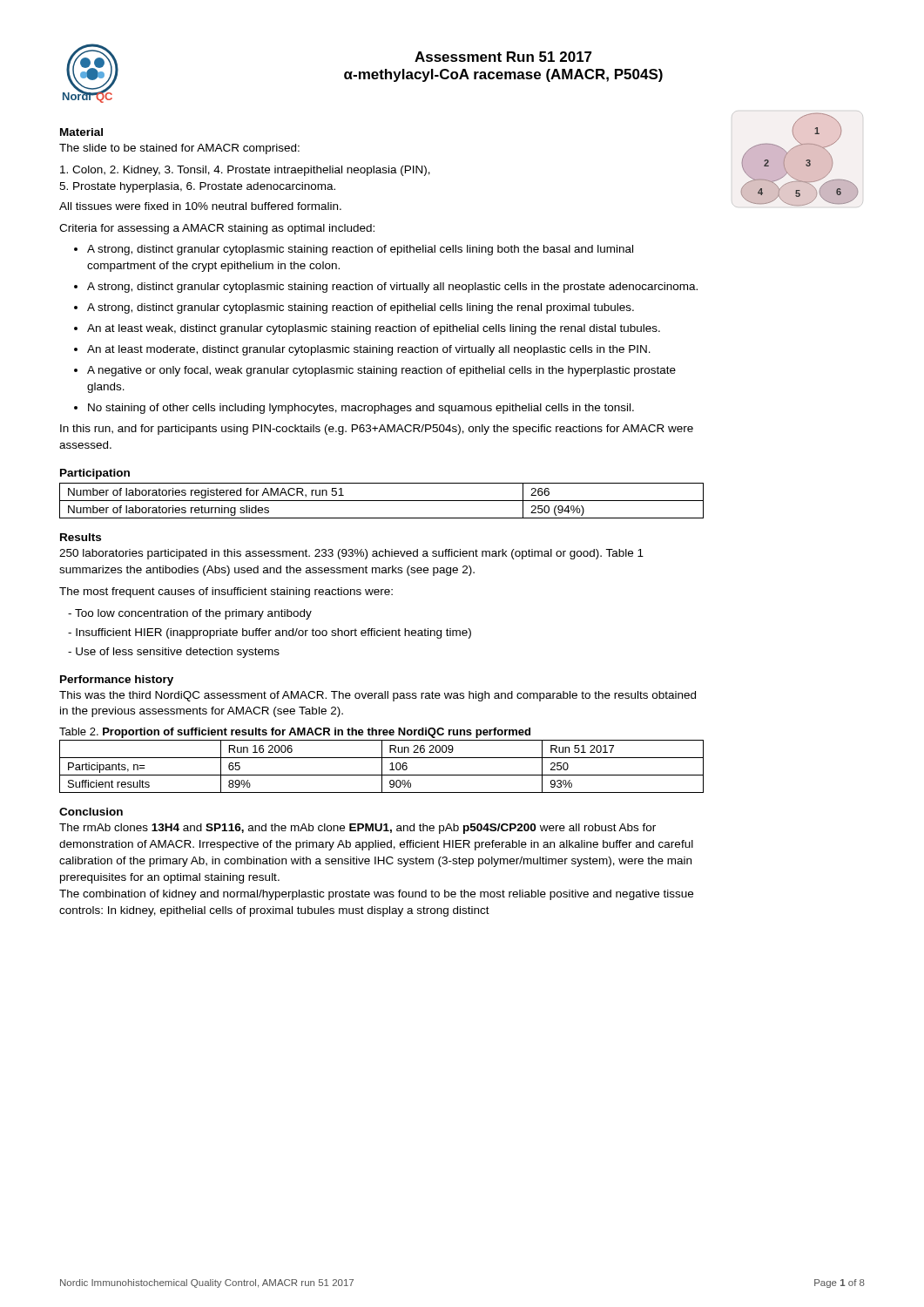The width and height of the screenshot is (924, 1307).
Task: Select the text block containing "This was the third NordiQC assessment"
Action: [378, 703]
